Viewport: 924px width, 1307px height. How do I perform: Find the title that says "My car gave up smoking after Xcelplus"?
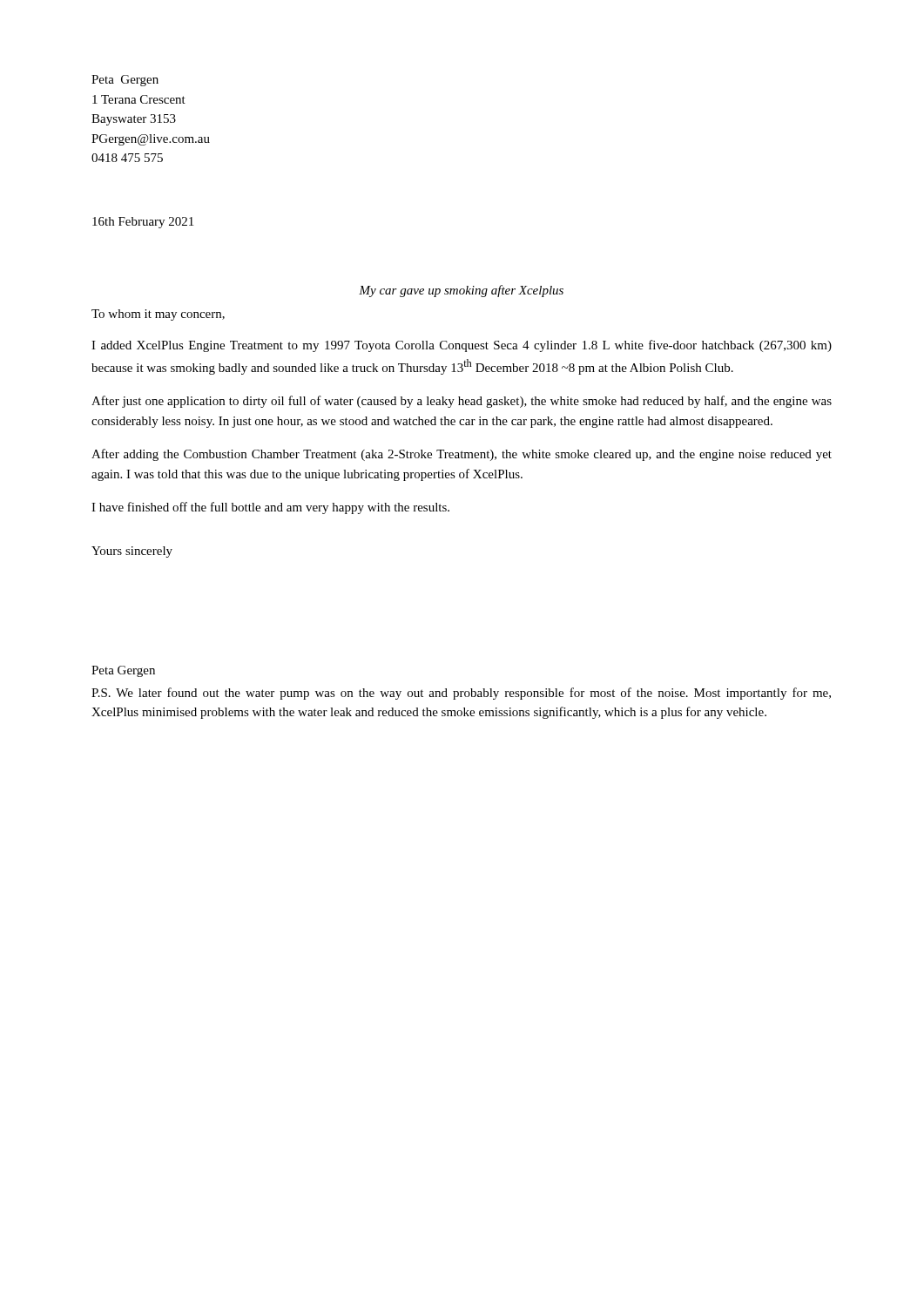coord(462,290)
